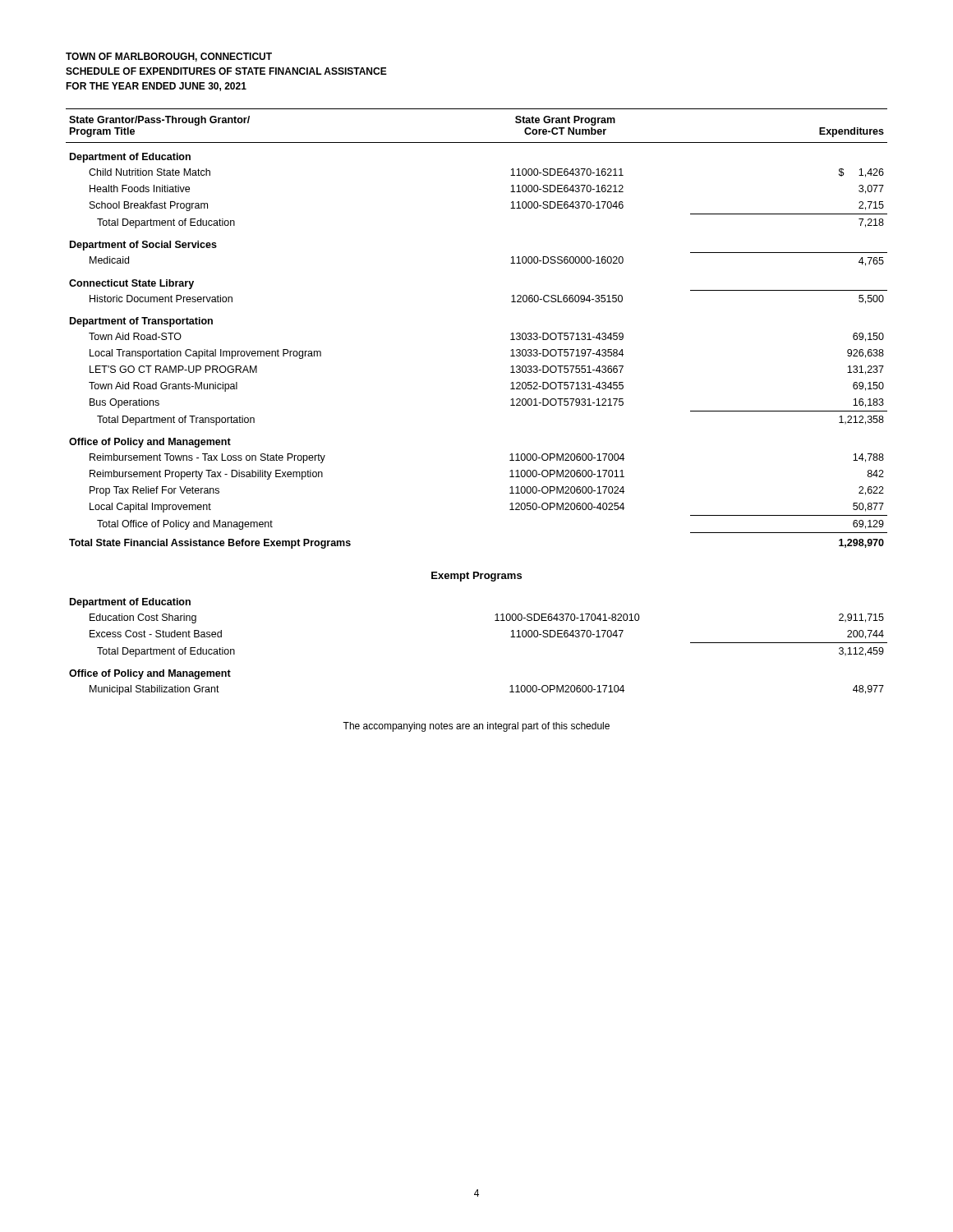Locate the table

tap(476, 403)
